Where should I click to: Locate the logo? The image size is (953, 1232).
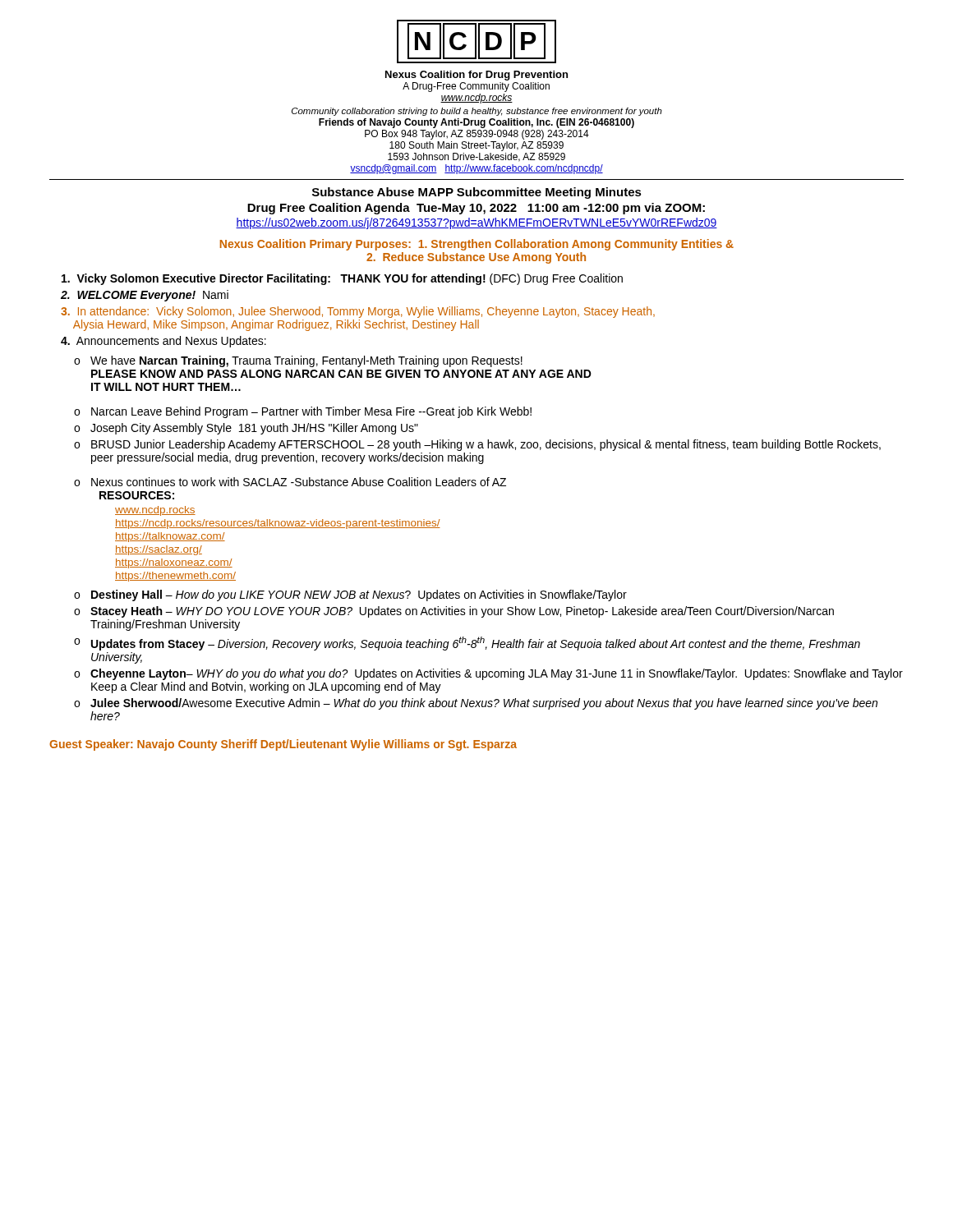point(476,62)
